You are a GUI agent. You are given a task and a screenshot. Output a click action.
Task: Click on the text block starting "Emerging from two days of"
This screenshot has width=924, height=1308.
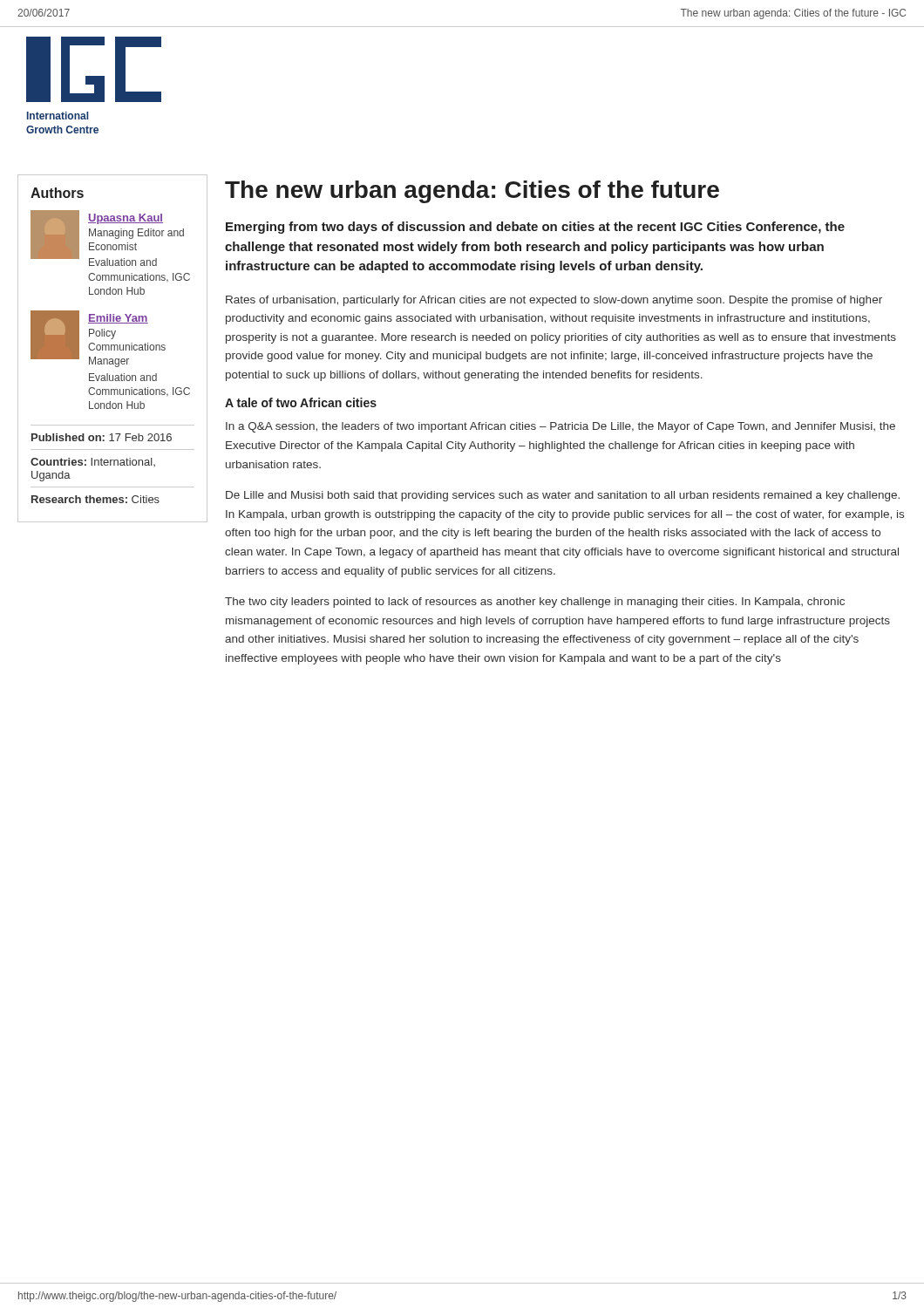535,246
